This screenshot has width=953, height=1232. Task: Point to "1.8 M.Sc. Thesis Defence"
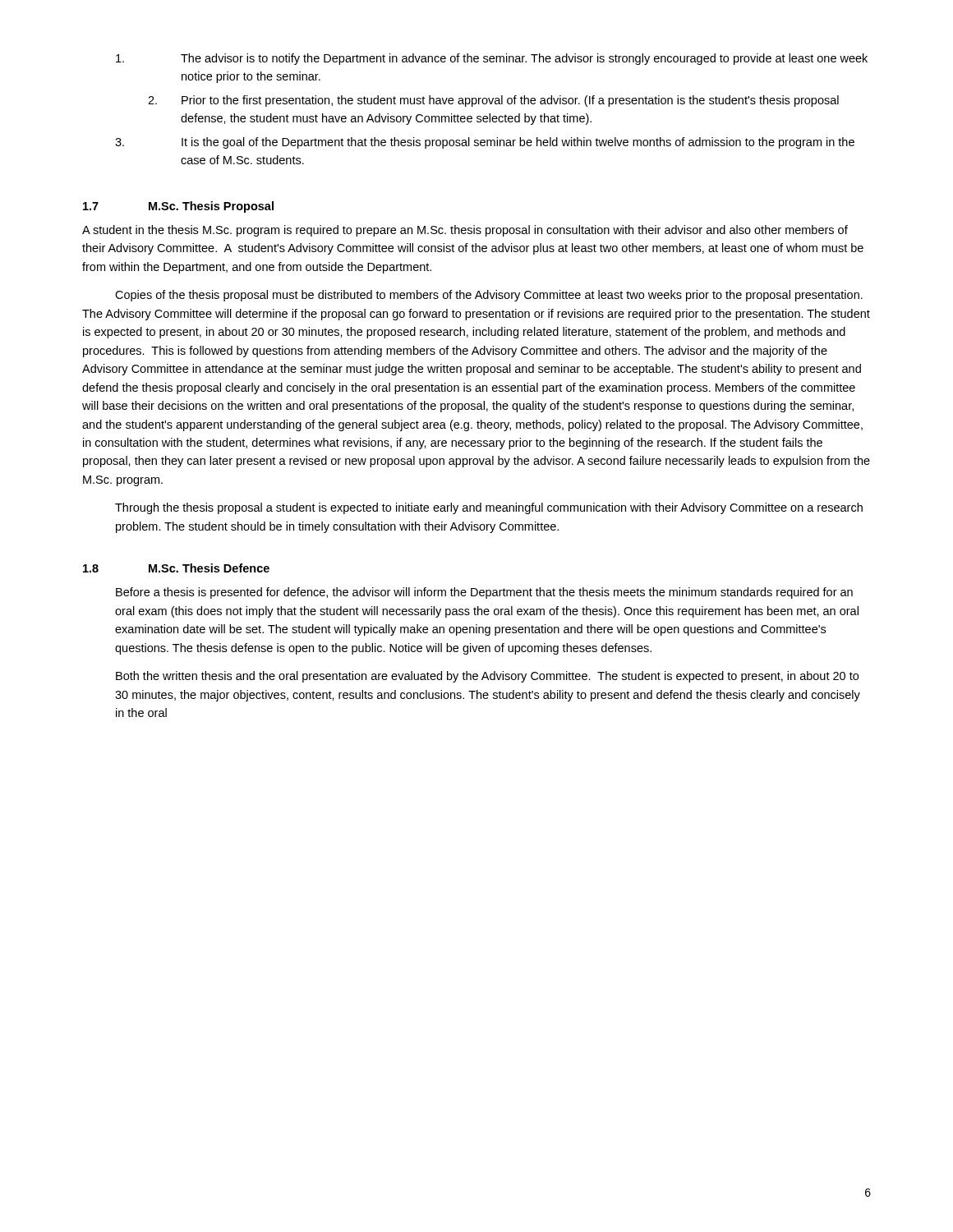(x=176, y=569)
